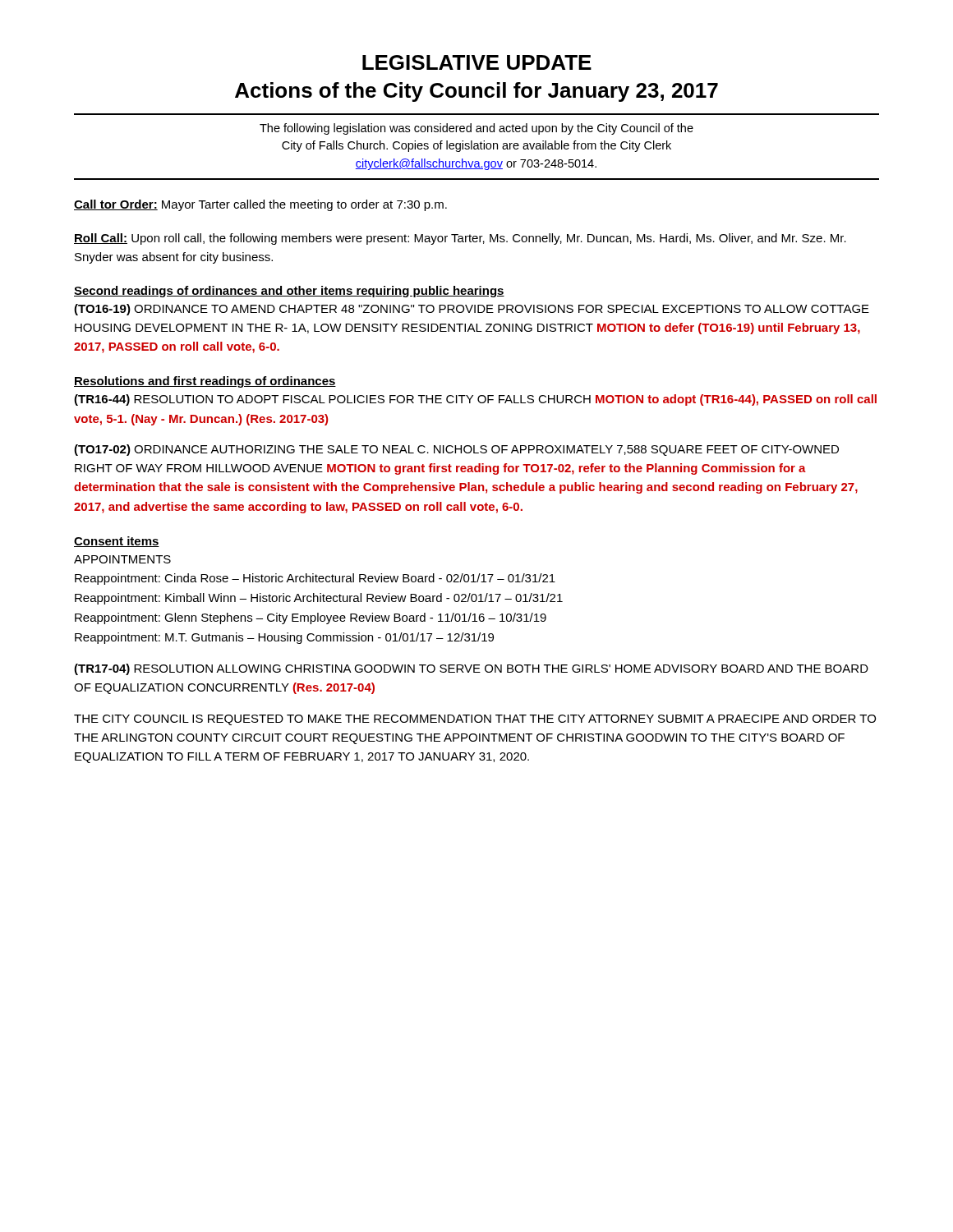Locate the block starting "Second readings of"
Image resolution: width=953 pixels, height=1232 pixels.
click(289, 290)
